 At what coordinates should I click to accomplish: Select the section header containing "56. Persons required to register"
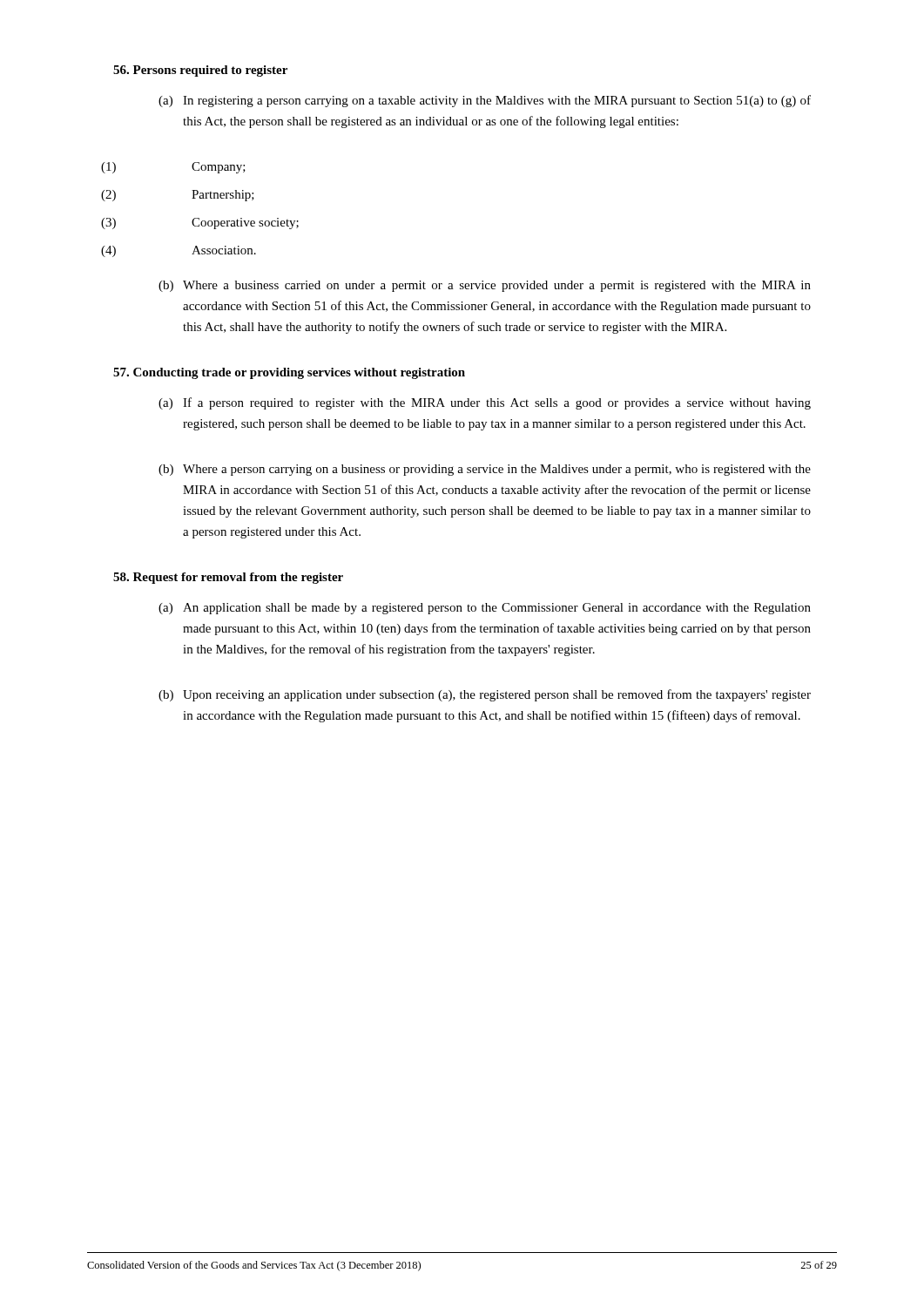tap(200, 70)
